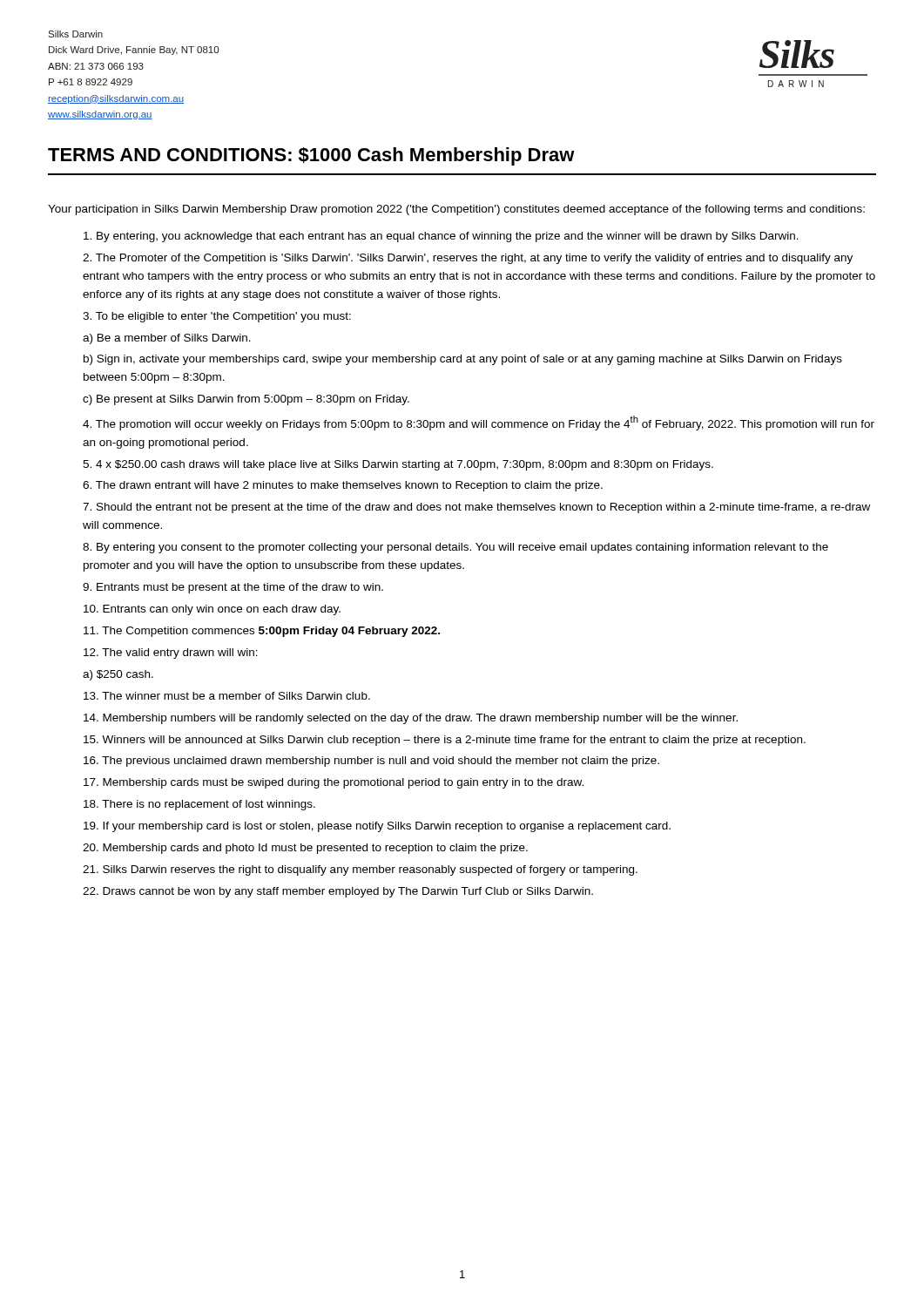
Task: Select the element starting "11. The Competition commences 5:00pm Friday 04 February"
Action: point(262,630)
